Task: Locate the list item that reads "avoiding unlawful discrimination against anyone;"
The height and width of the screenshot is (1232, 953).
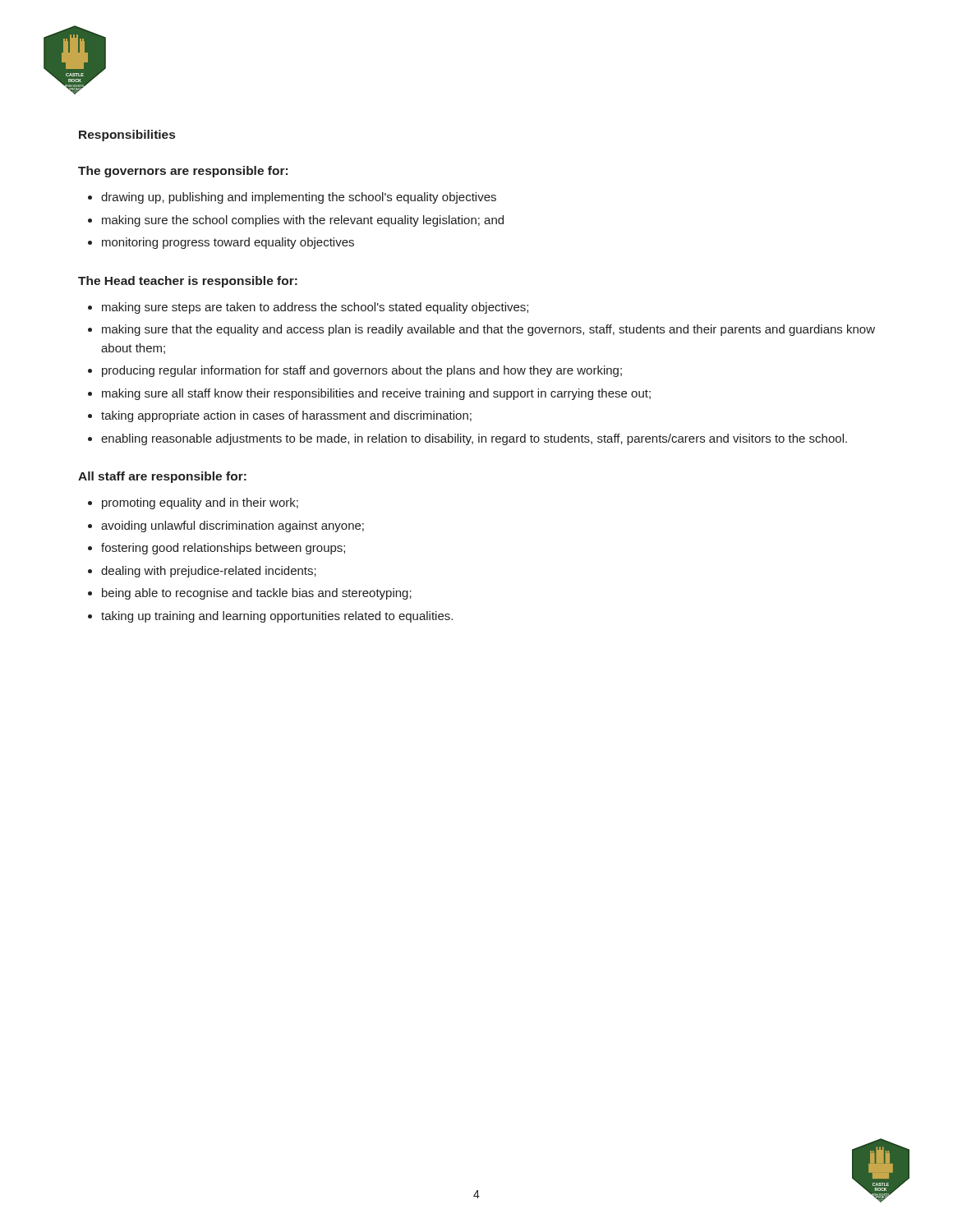Action: tap(233, 525)
